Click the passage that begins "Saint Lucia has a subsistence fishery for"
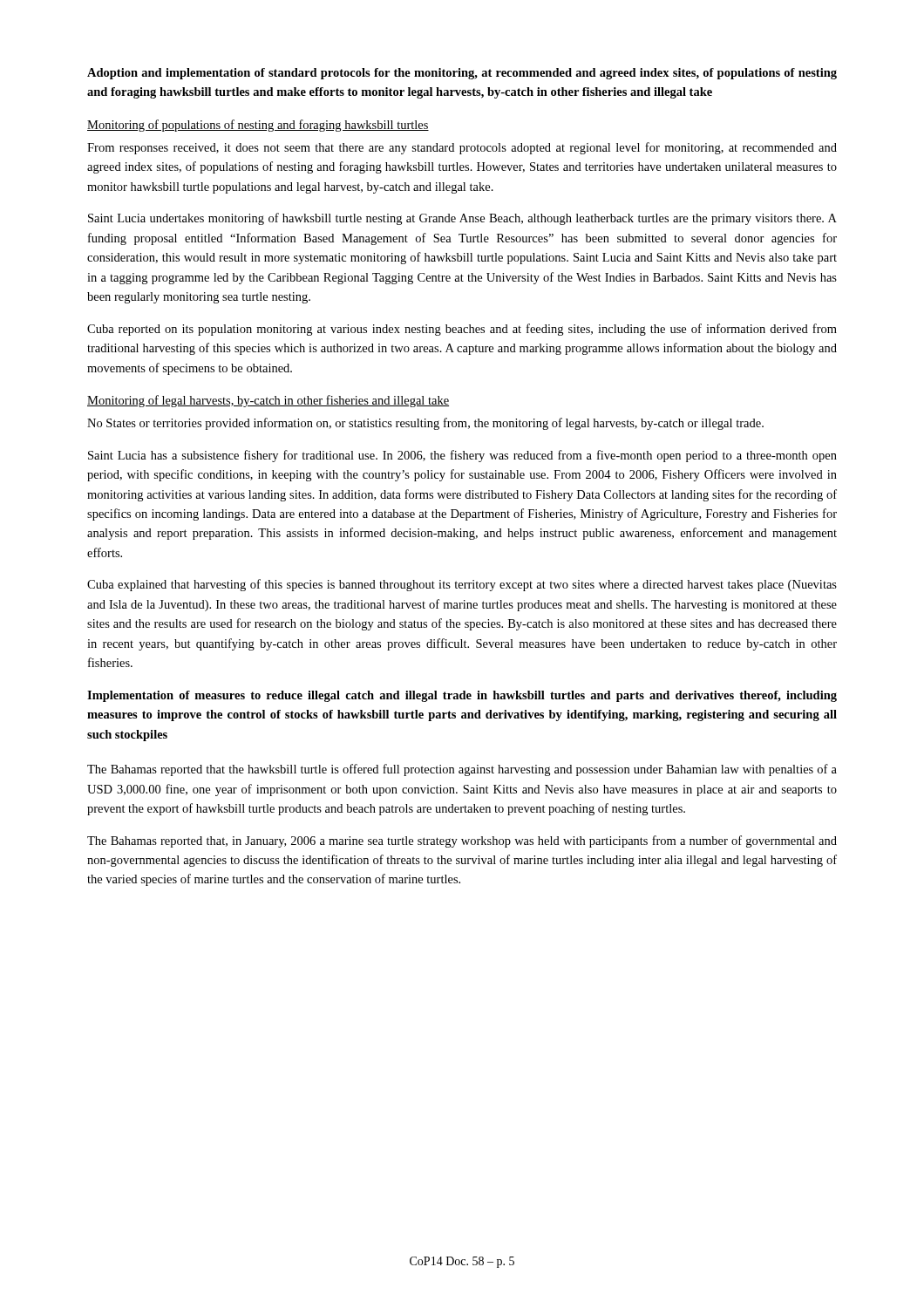Screen dimensions: 1308x924 [x=462, y=504]
